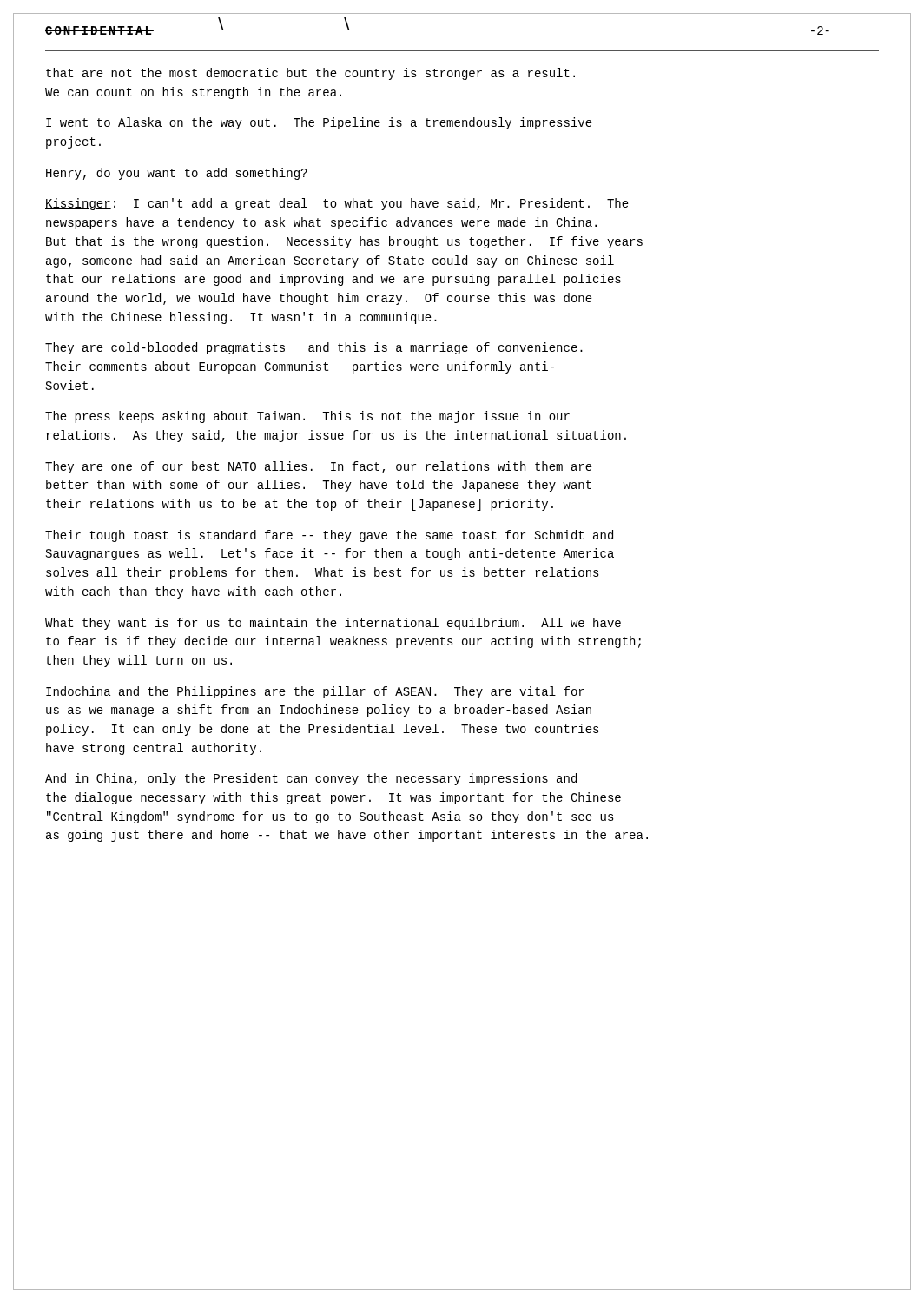Navigate to the block starting "Indochina and the"
This screenshot has width=924, height=1303.
coord(322,720)
